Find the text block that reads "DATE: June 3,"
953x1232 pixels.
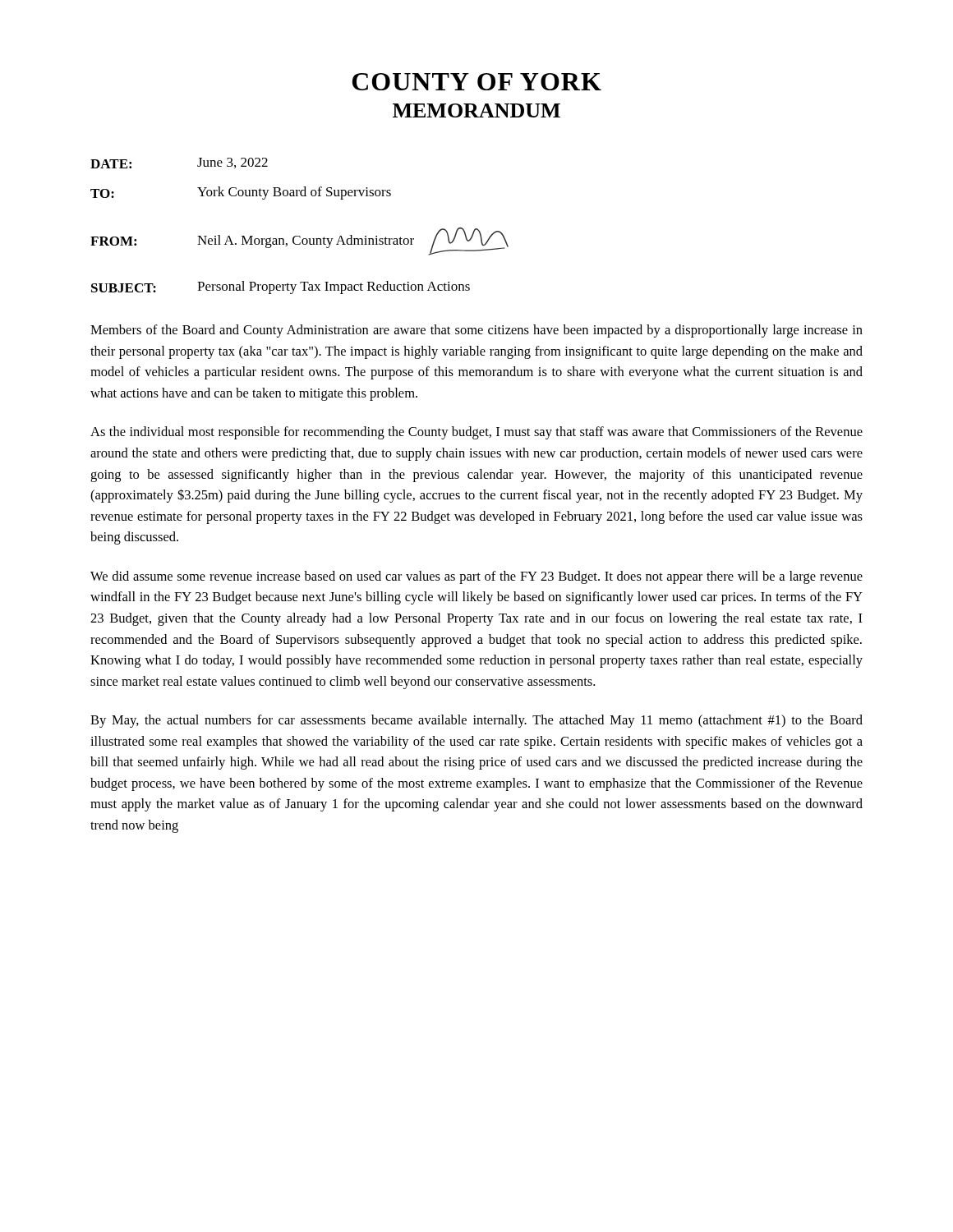108,163
